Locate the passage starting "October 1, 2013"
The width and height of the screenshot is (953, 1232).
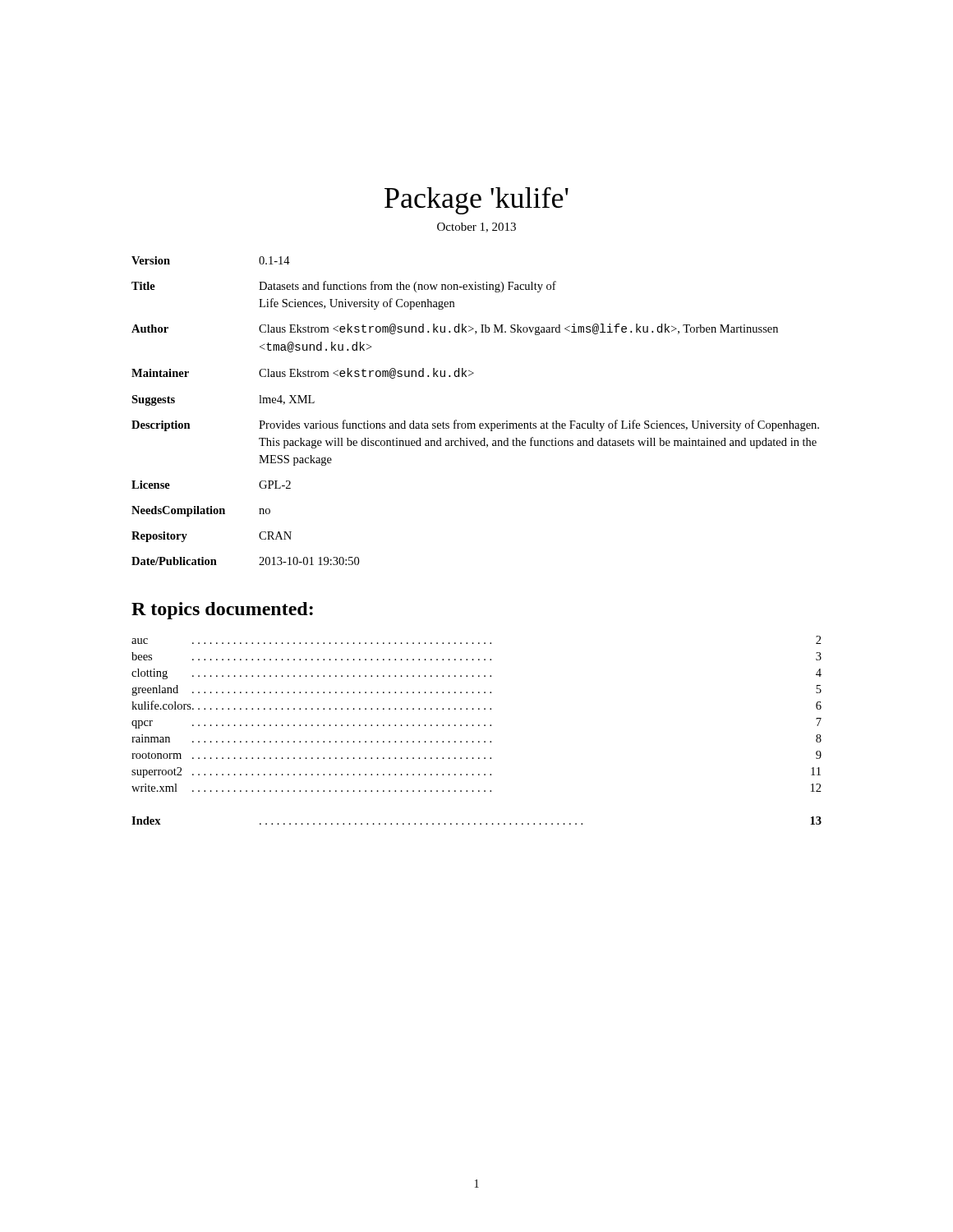[x=476, y=227]
